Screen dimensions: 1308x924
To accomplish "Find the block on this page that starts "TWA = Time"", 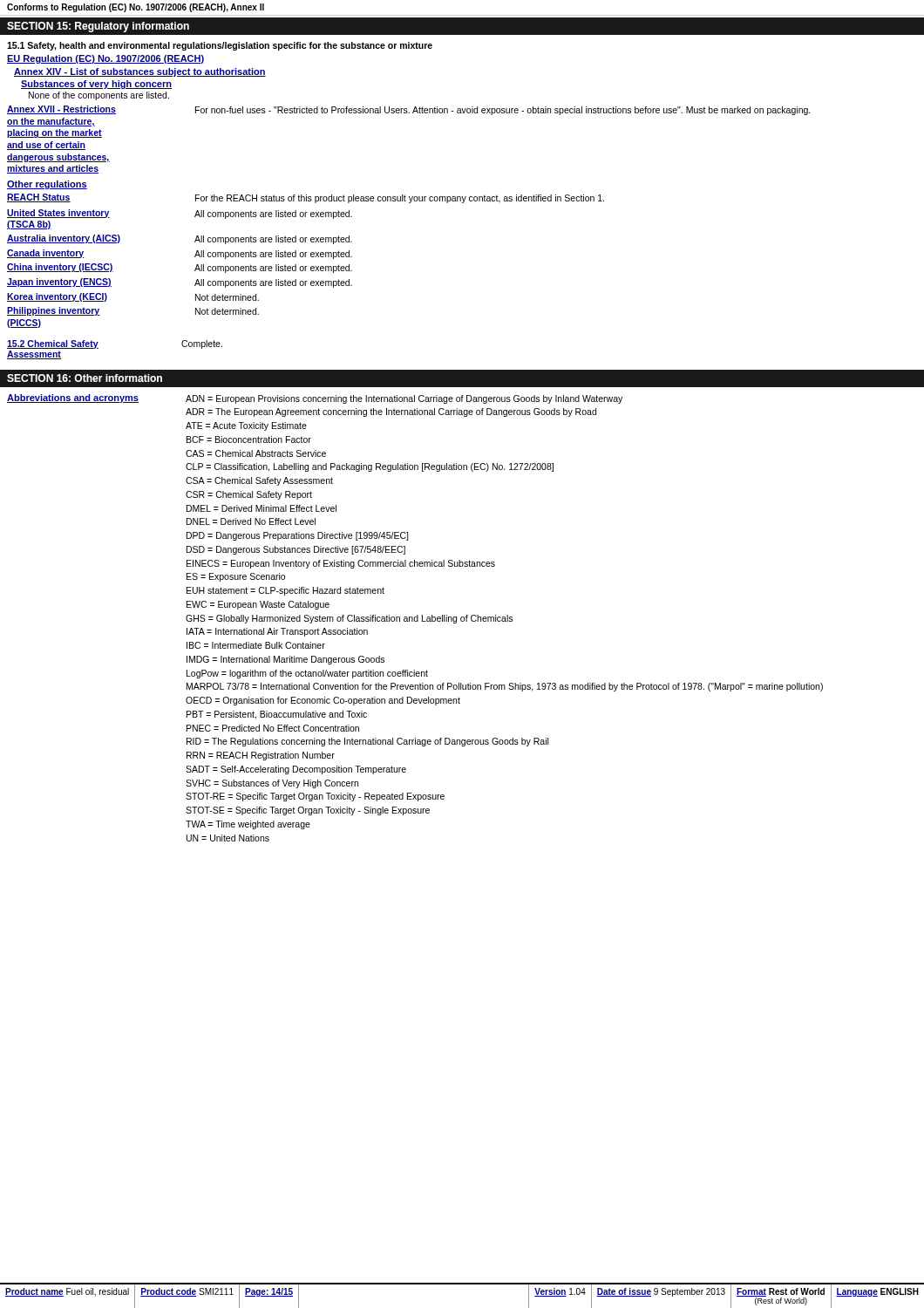I will pos(248,824).
